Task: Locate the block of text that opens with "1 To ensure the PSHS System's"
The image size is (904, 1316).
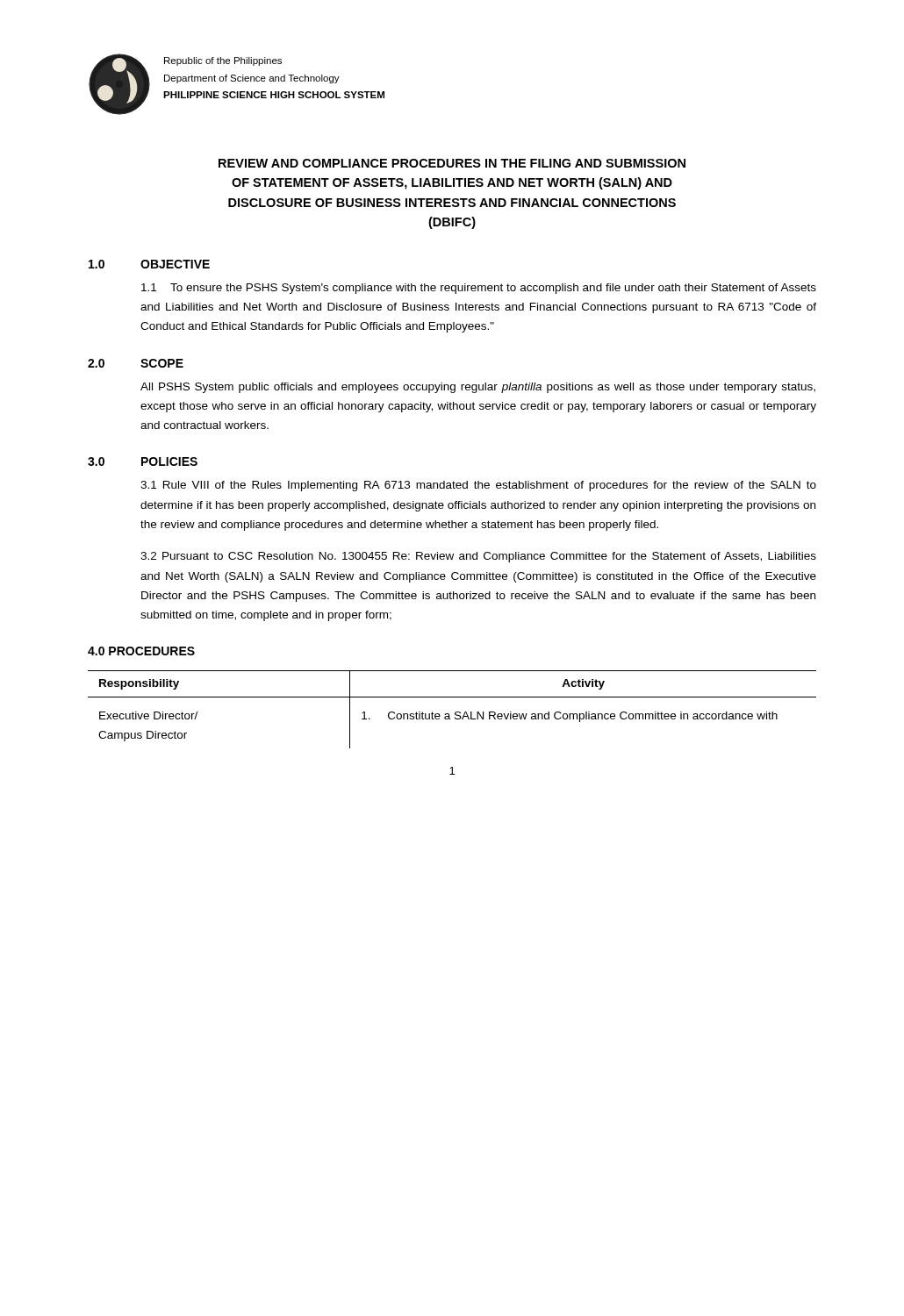Action: coord(478,307)
